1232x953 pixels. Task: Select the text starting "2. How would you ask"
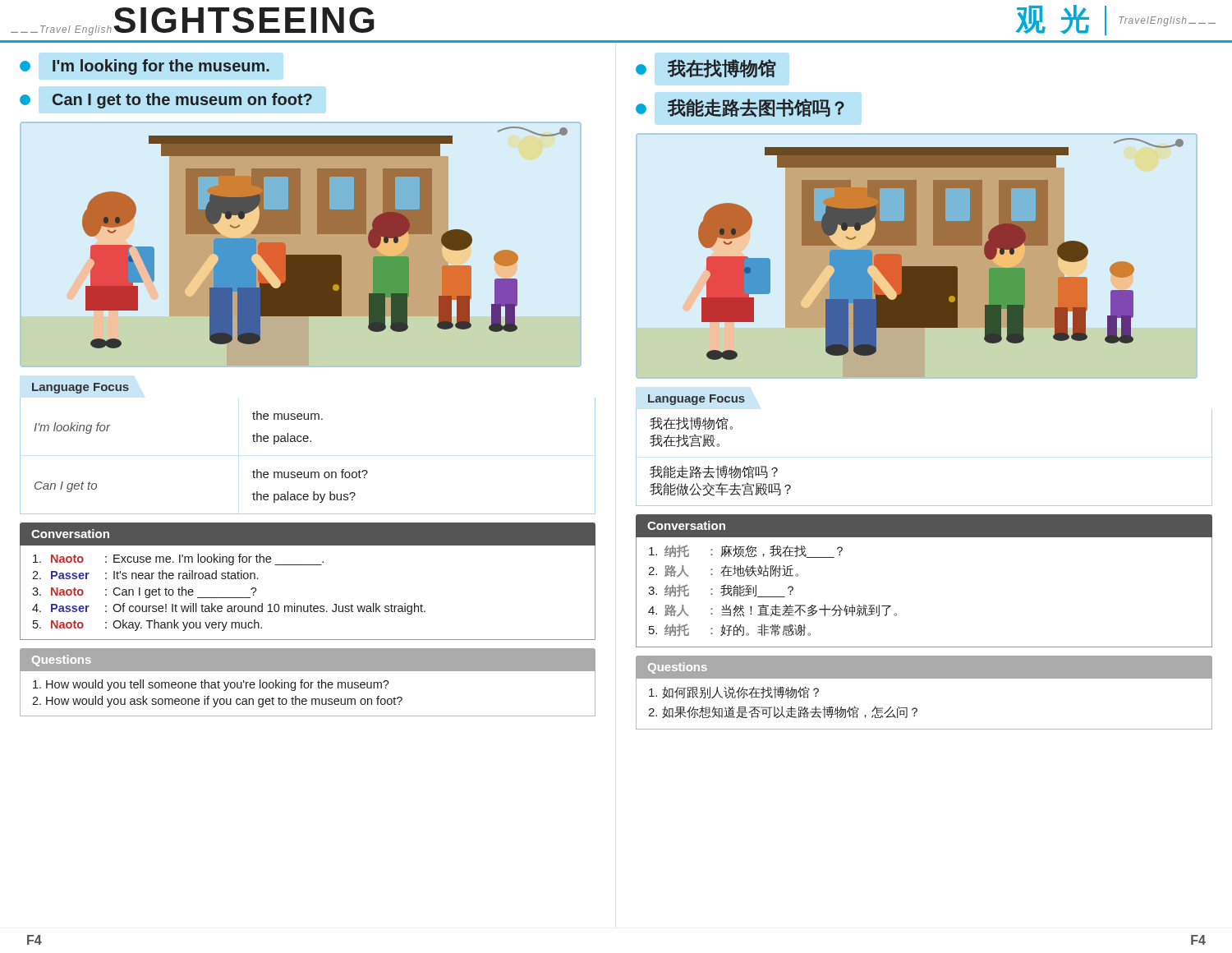[x=217, y=701]
